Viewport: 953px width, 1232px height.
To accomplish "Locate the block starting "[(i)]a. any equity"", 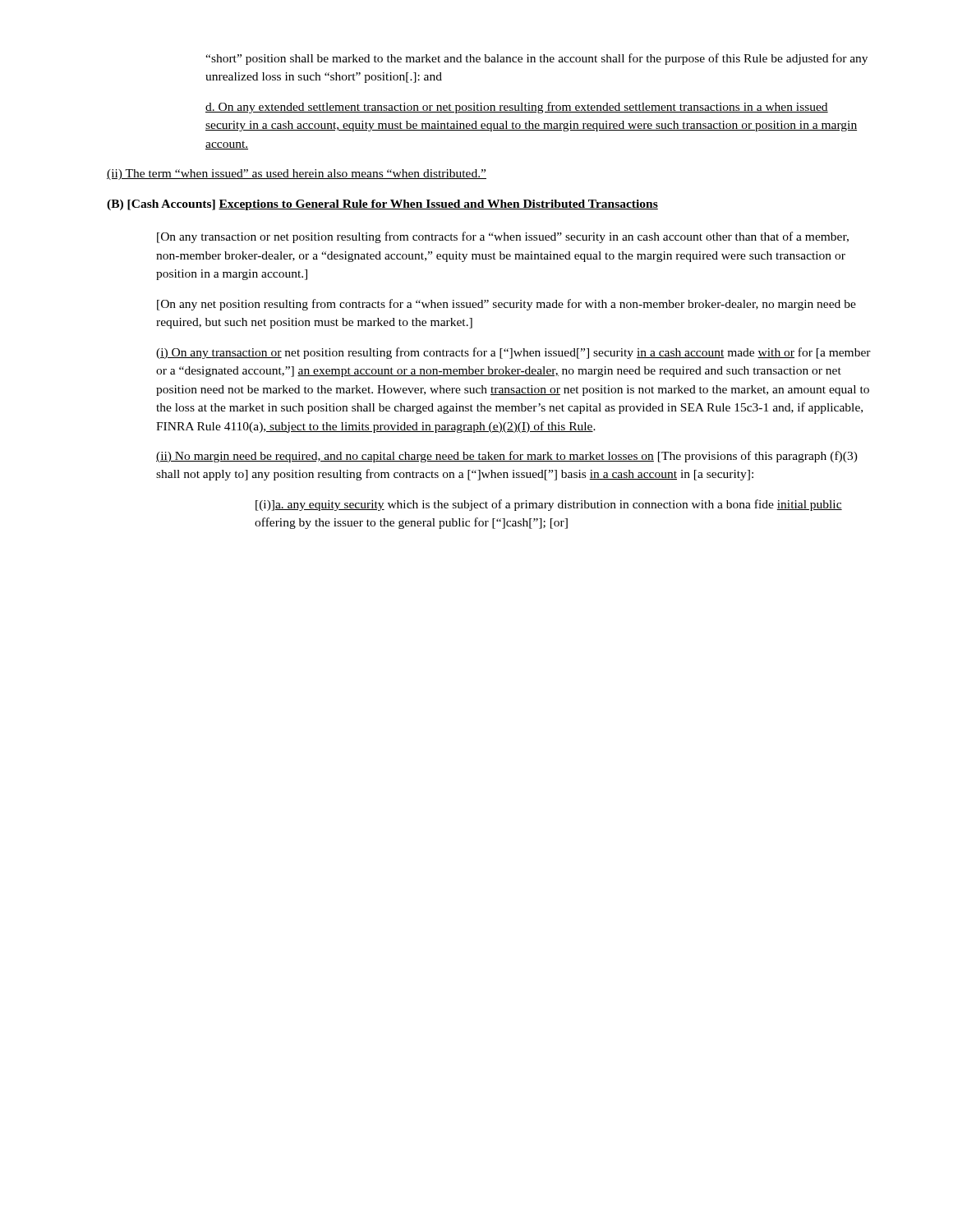I will pyautogui.click(x=563, y=514).
